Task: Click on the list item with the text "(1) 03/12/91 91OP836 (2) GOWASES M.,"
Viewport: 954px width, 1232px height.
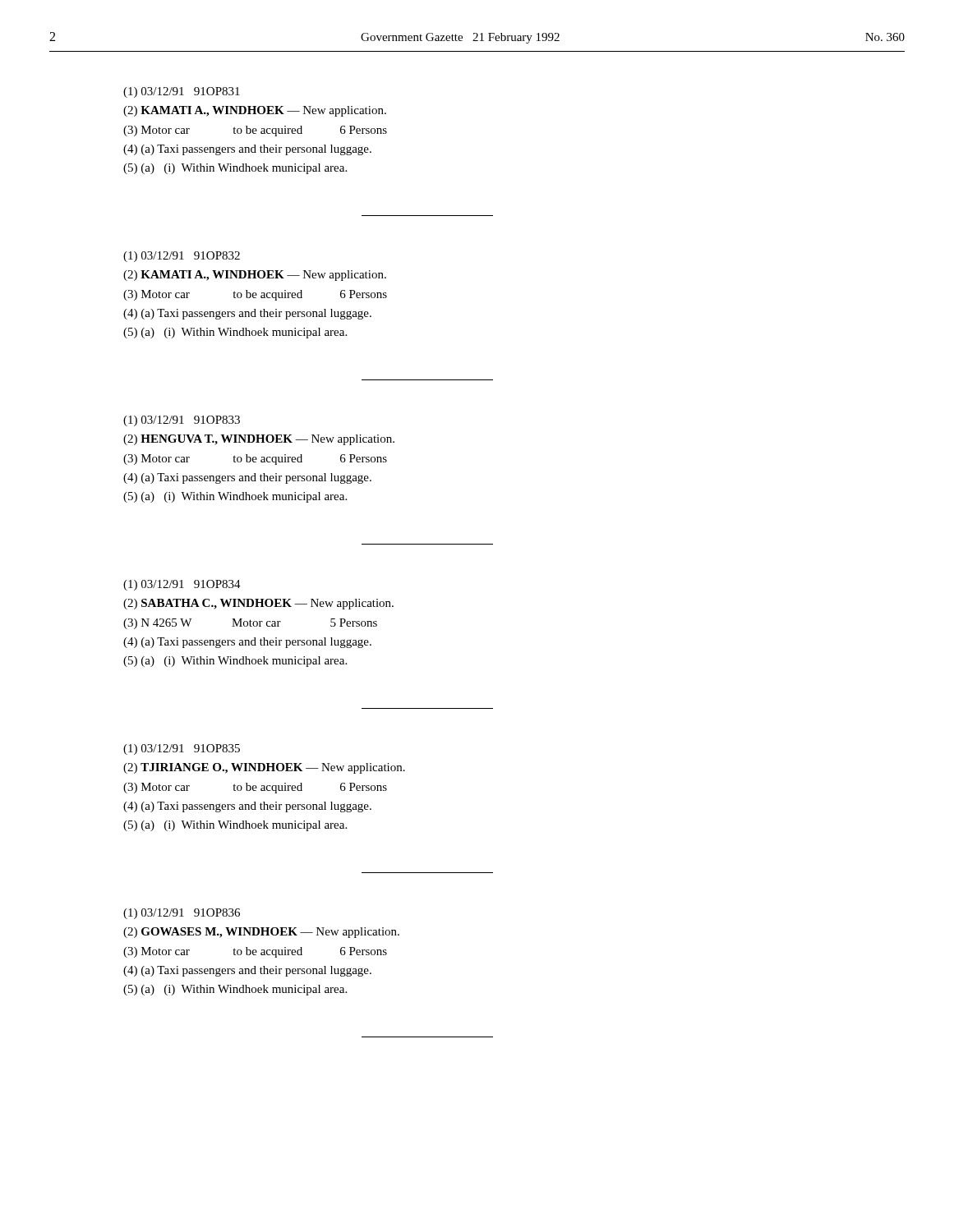Action: tap(182, 914)
